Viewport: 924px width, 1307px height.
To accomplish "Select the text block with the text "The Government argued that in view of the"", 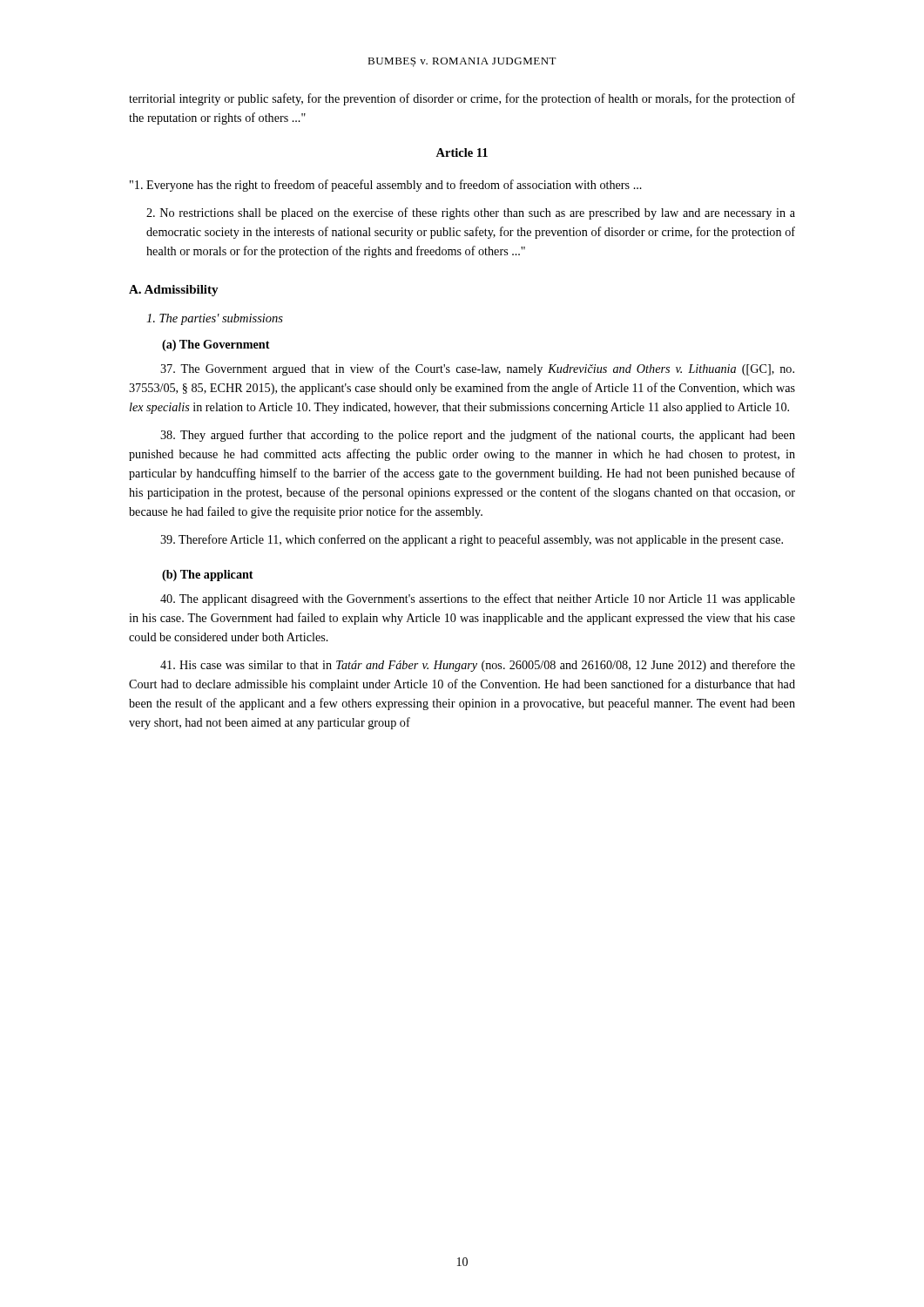I will pyautogui.click(x=462, y=388).
